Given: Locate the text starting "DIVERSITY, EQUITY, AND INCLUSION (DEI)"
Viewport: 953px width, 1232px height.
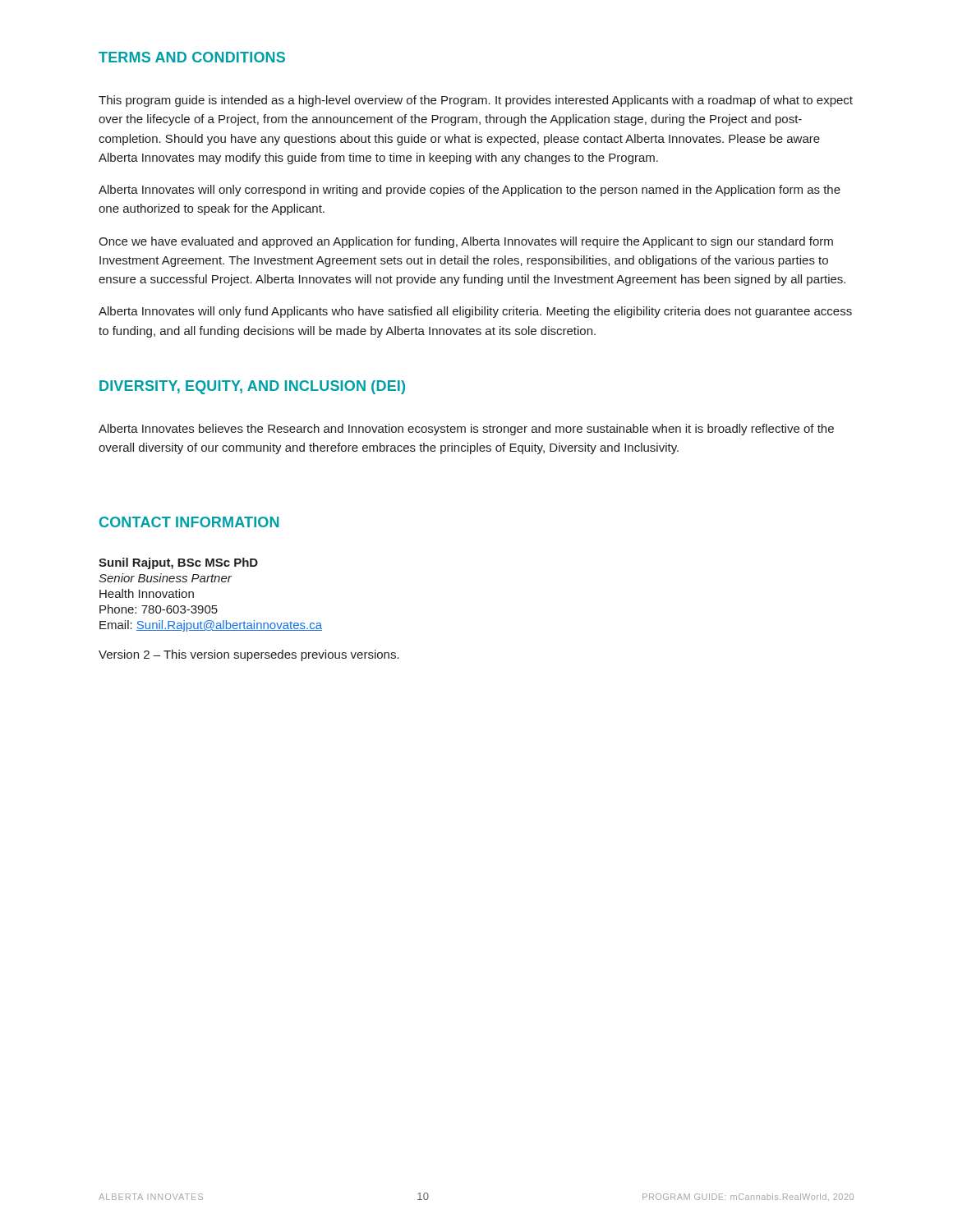Looking at the screenshot, I should pyautogui.click(x=252, y=386).
